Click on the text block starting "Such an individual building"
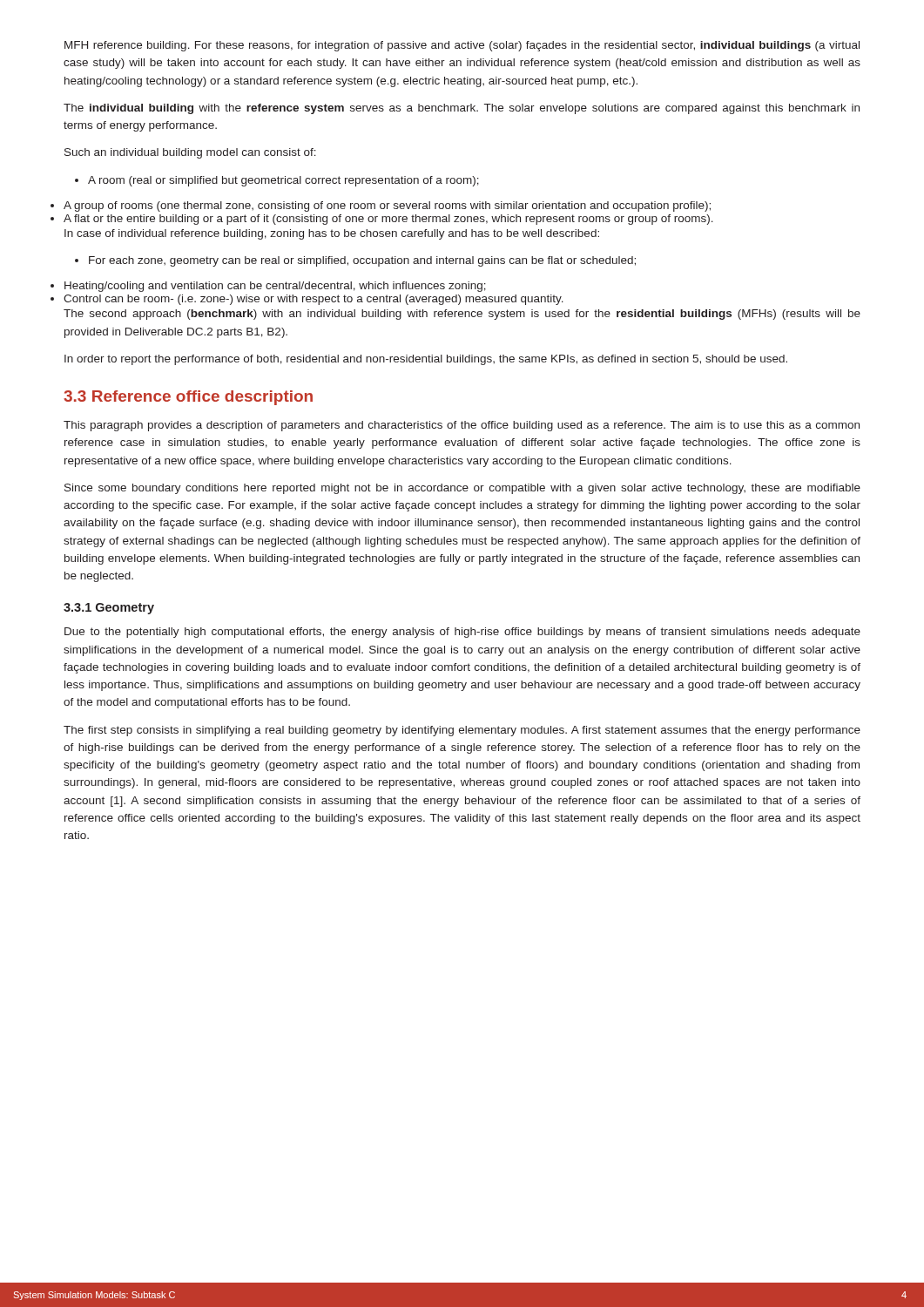This screenshot has width=924, height=1307. pos(190,153)
